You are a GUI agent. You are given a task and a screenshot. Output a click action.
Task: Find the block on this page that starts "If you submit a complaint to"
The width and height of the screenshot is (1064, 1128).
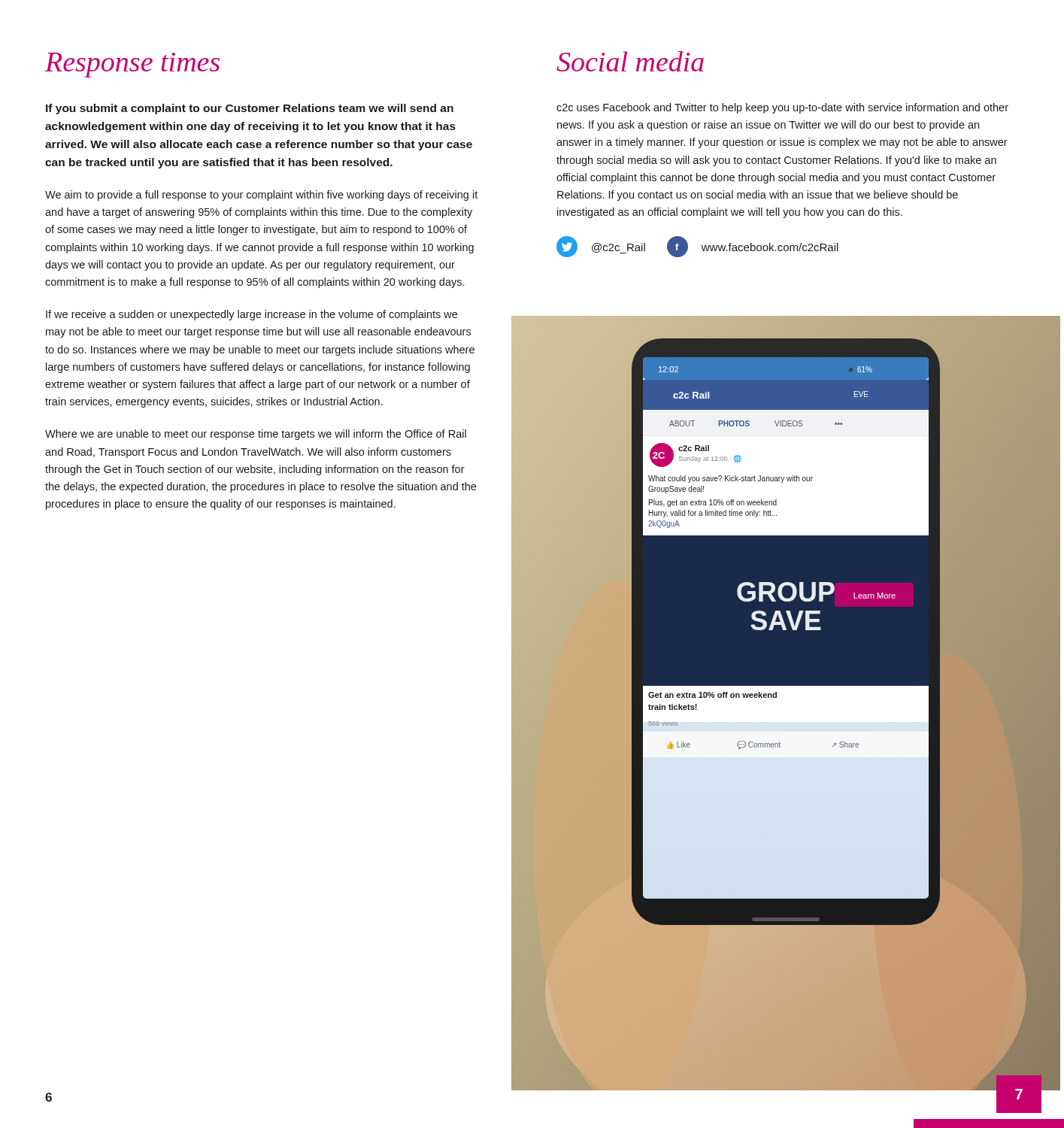263,135
